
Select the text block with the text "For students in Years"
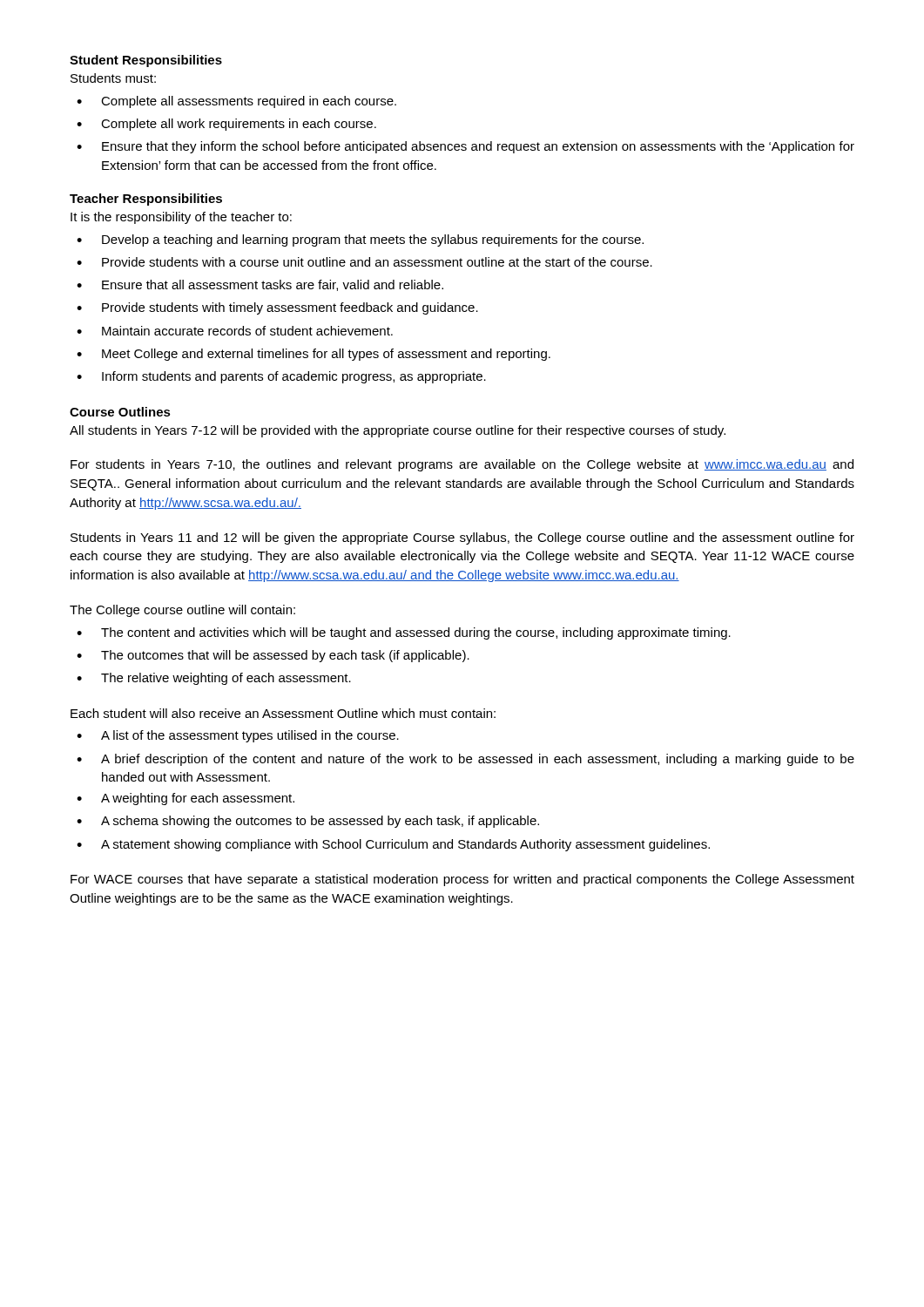coord(462,483)
